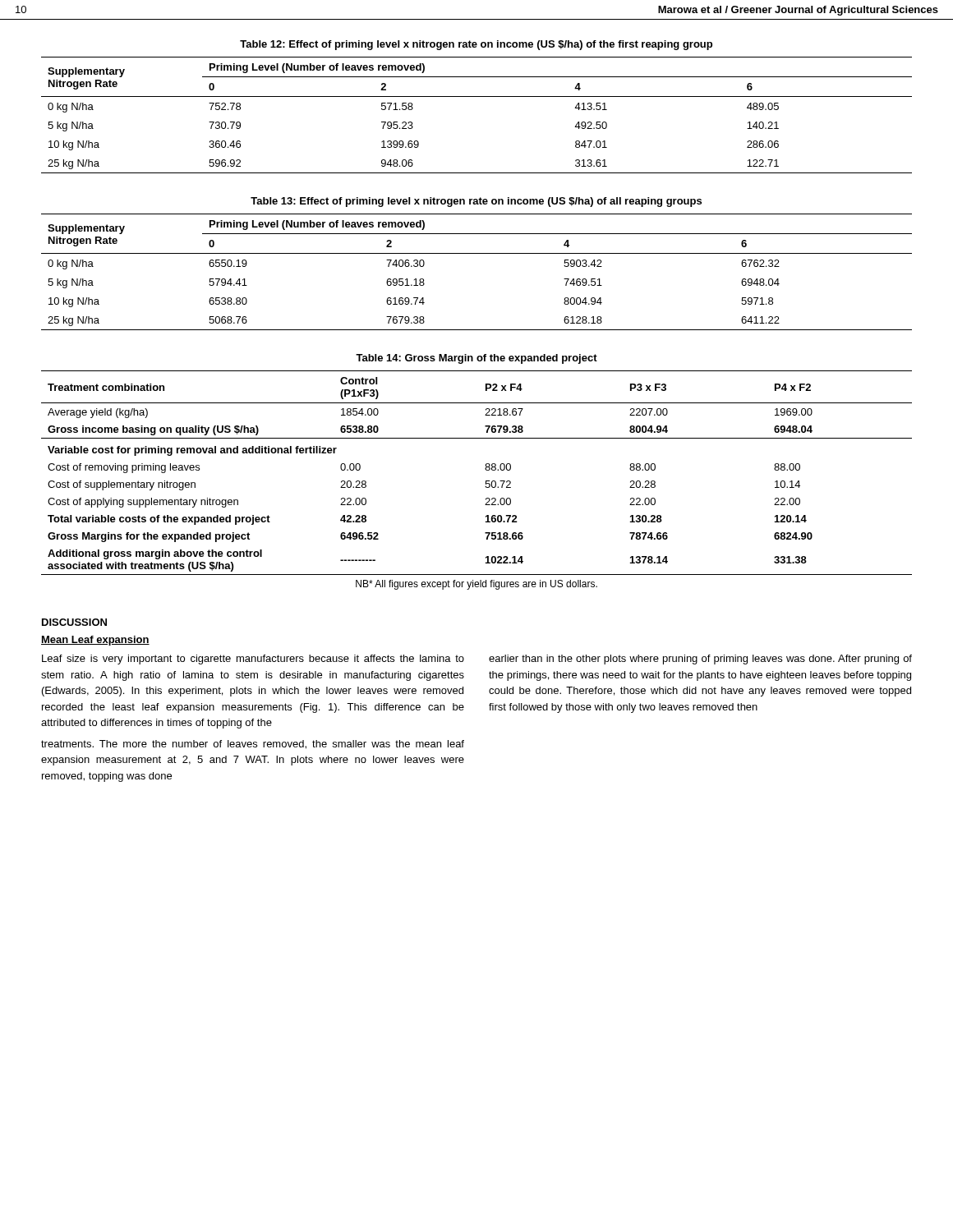953x1232 pixels.
Task: Select the footnote with the text "NB* All figures except for yield figures"
Action: 476,584
